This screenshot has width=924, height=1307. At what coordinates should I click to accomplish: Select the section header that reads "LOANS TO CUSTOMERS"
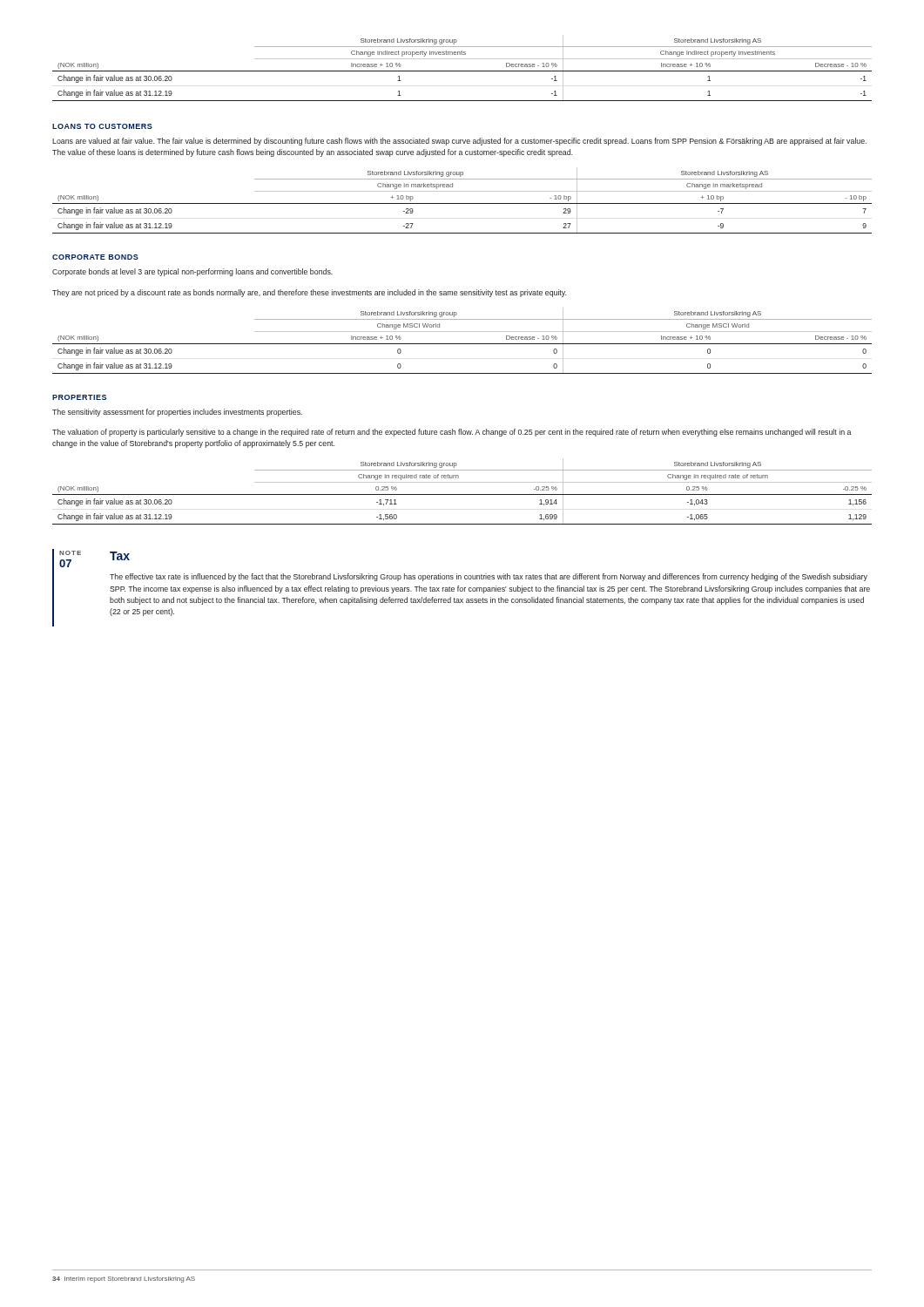[102, 126]
